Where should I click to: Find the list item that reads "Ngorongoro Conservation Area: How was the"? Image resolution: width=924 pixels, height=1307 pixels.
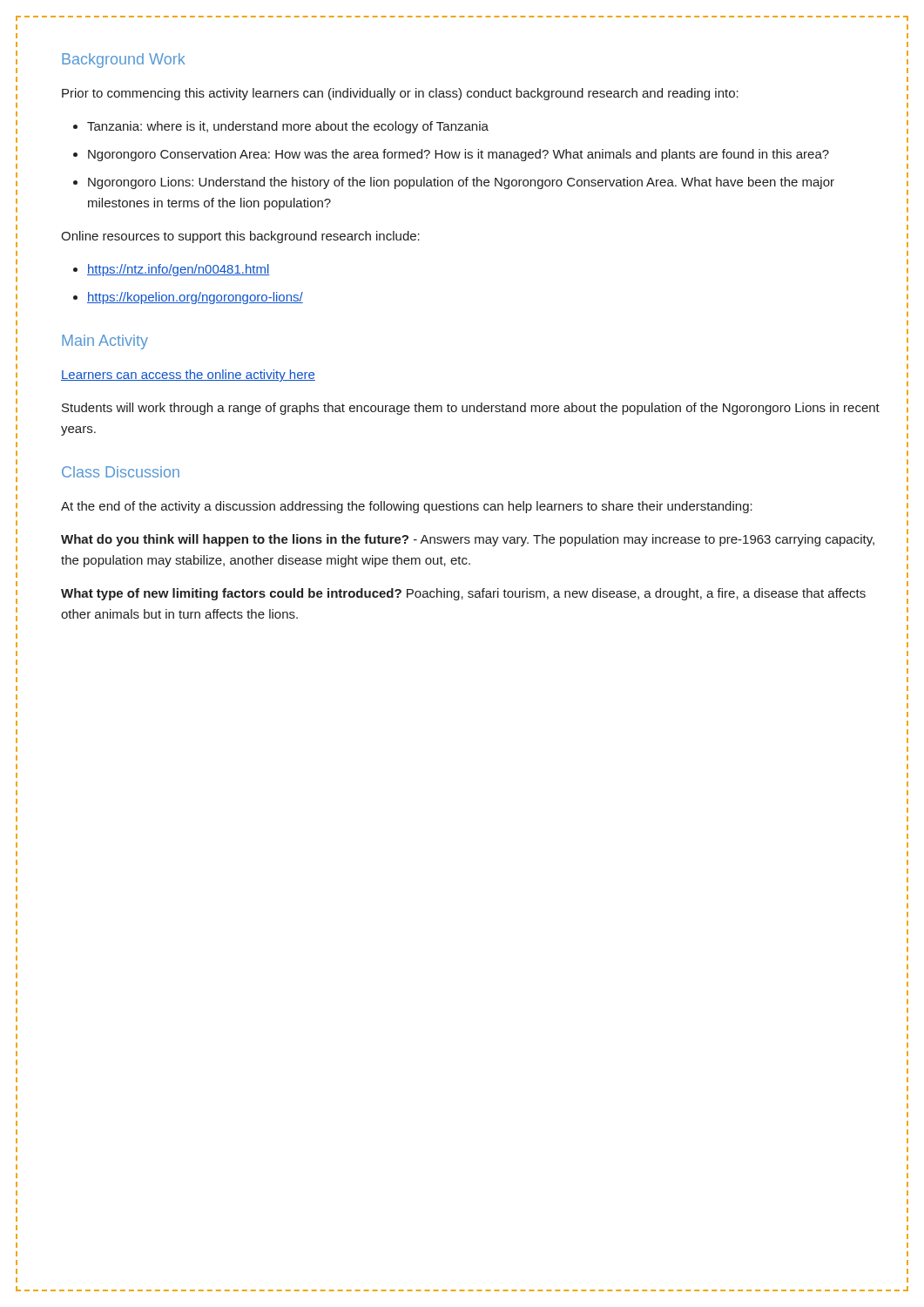click(x=458, y=154)
